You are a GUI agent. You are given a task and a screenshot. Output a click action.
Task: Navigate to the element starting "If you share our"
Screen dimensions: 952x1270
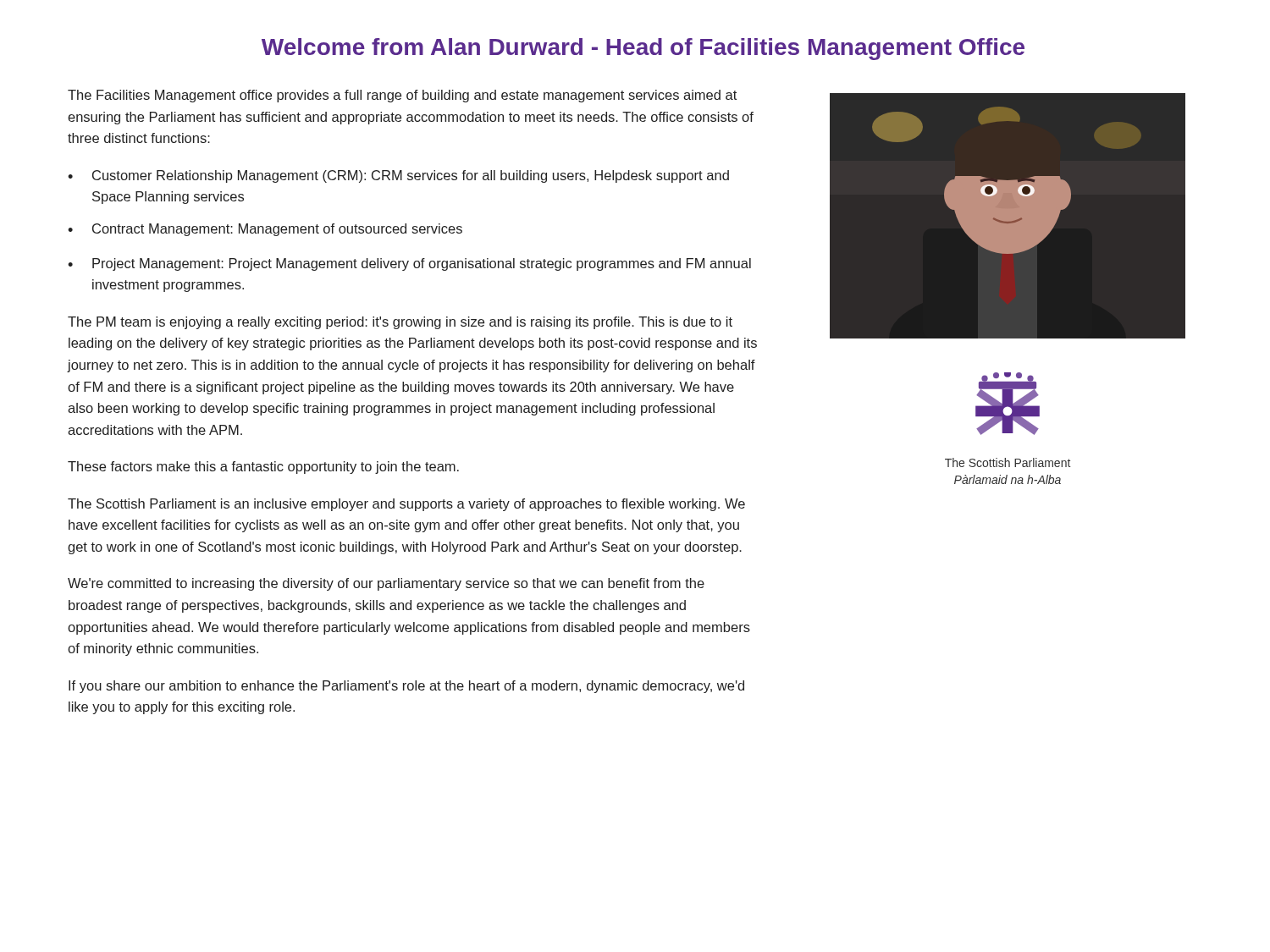click(406, 696)
